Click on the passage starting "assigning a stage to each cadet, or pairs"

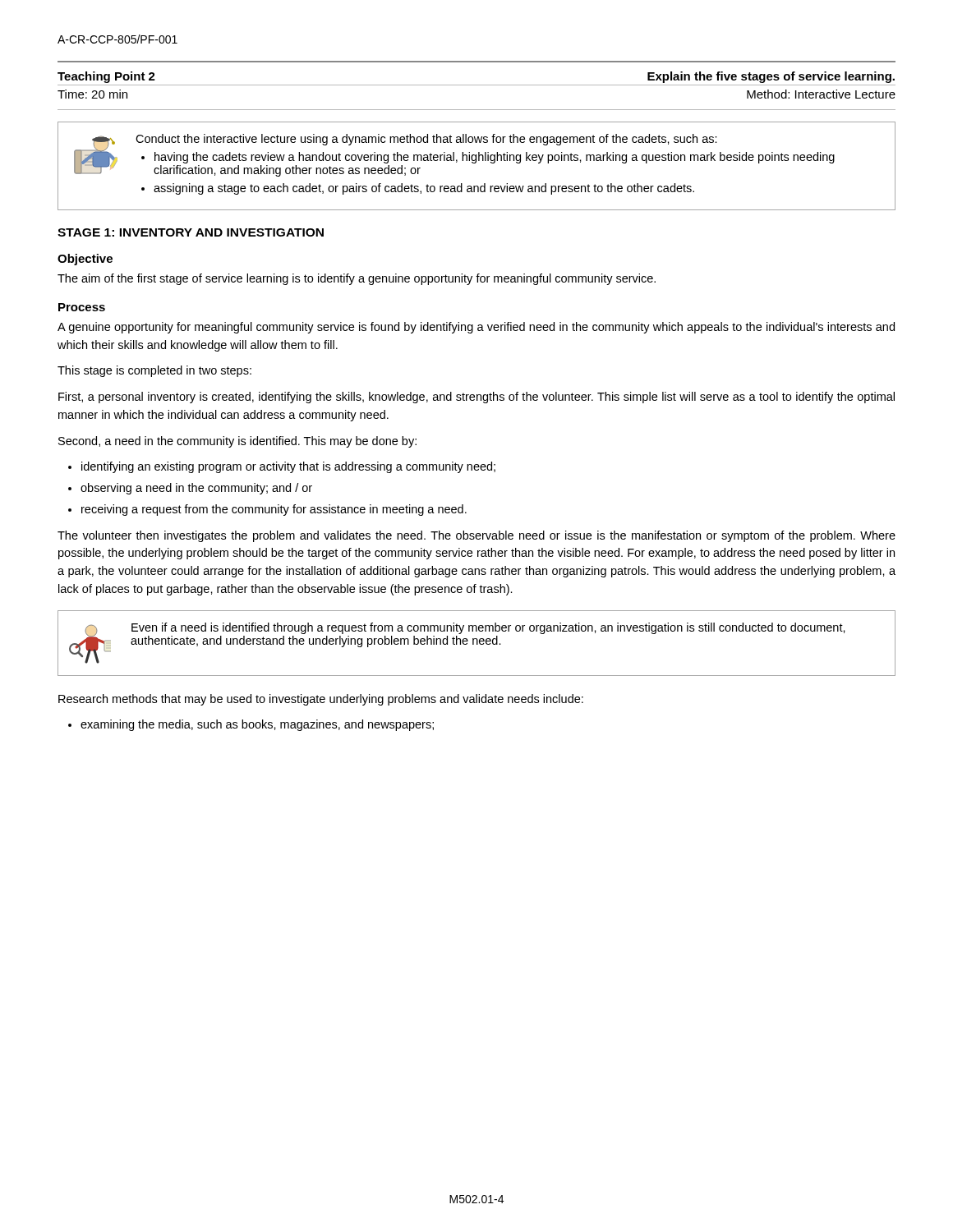[424, 188]
